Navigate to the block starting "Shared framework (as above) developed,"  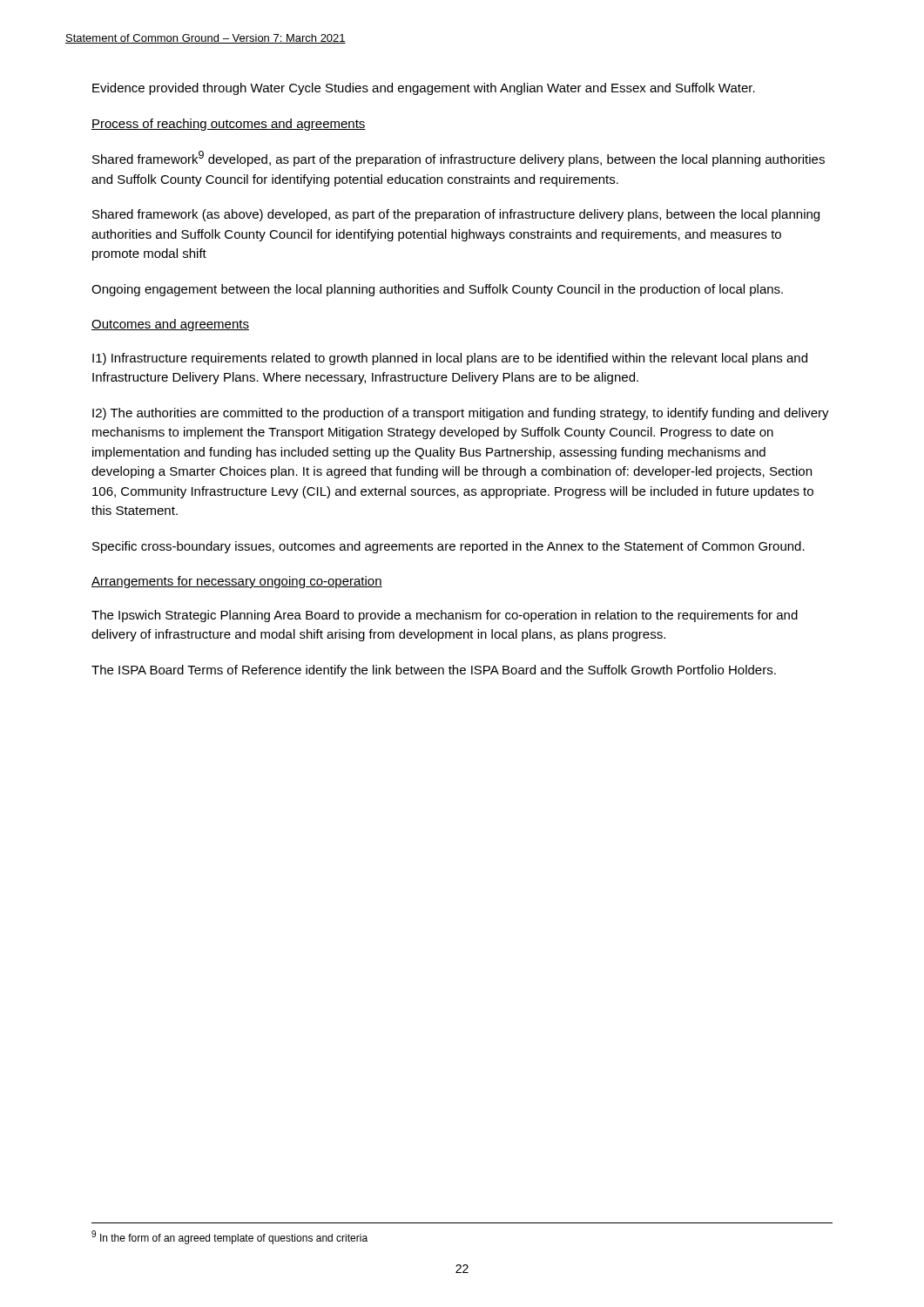point(462,234)
